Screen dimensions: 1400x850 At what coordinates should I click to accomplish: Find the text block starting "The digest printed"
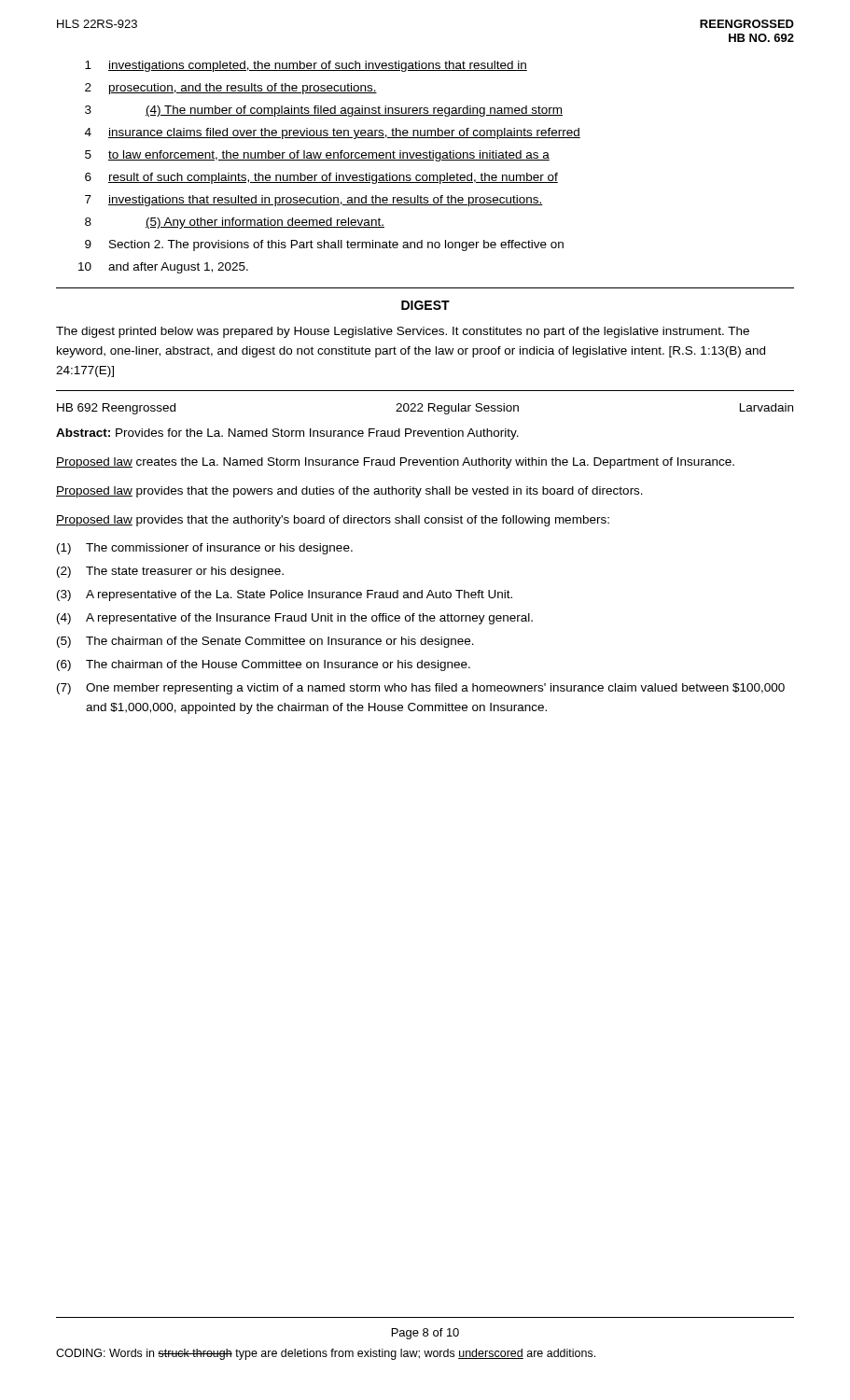(411, 350)
